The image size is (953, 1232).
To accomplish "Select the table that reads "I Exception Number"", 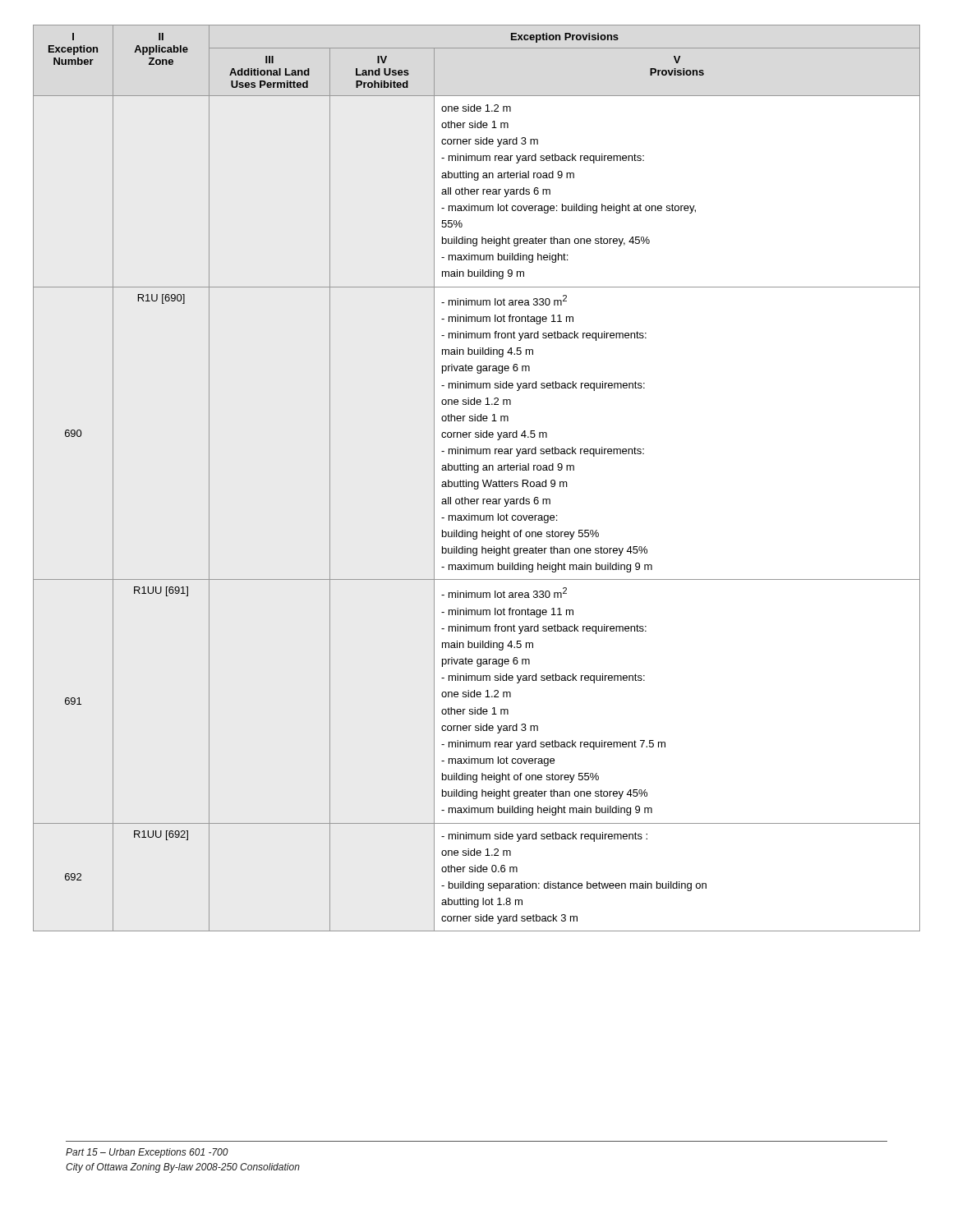I will pos(476,478).
